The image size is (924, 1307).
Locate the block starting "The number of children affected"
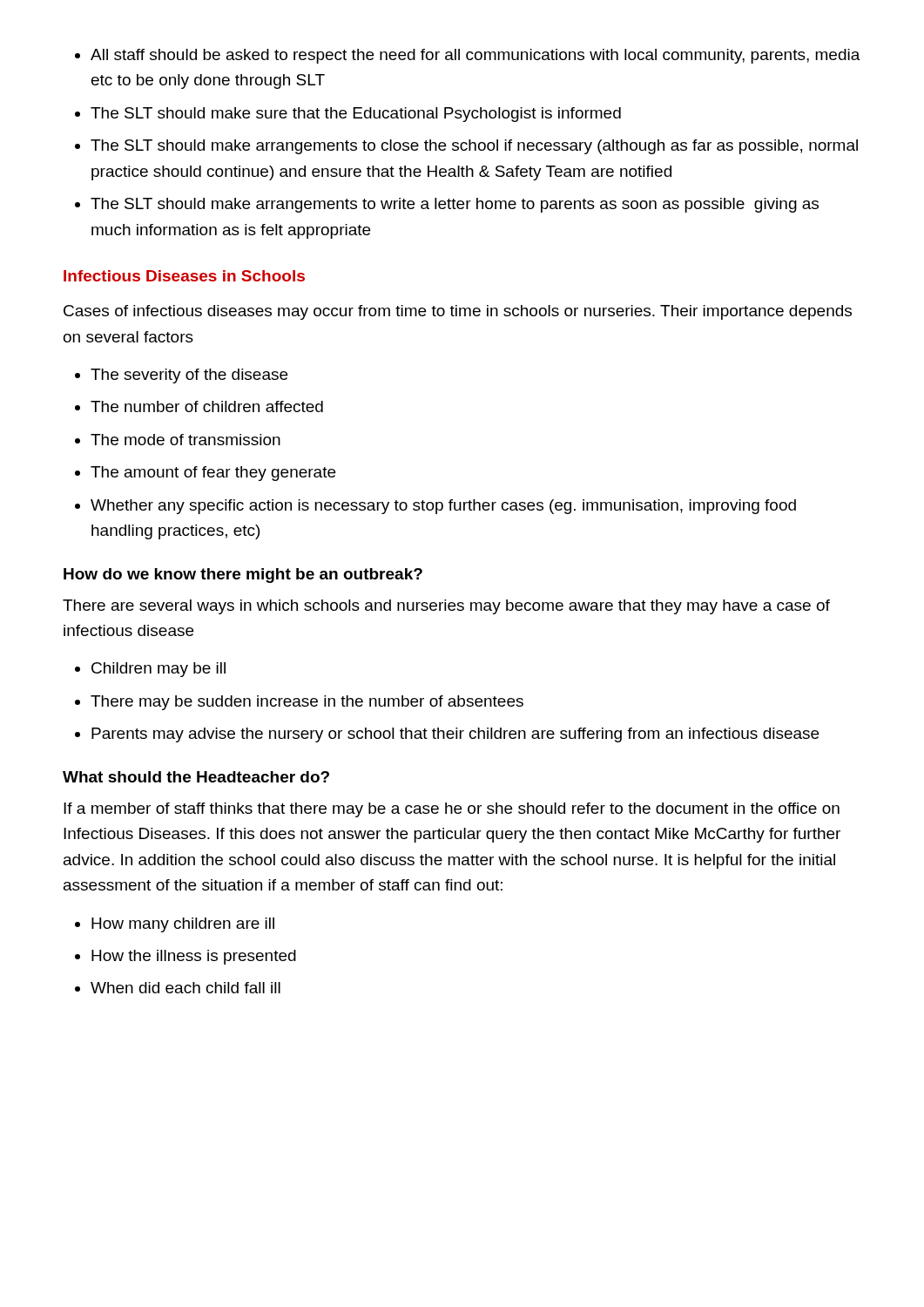207,407
